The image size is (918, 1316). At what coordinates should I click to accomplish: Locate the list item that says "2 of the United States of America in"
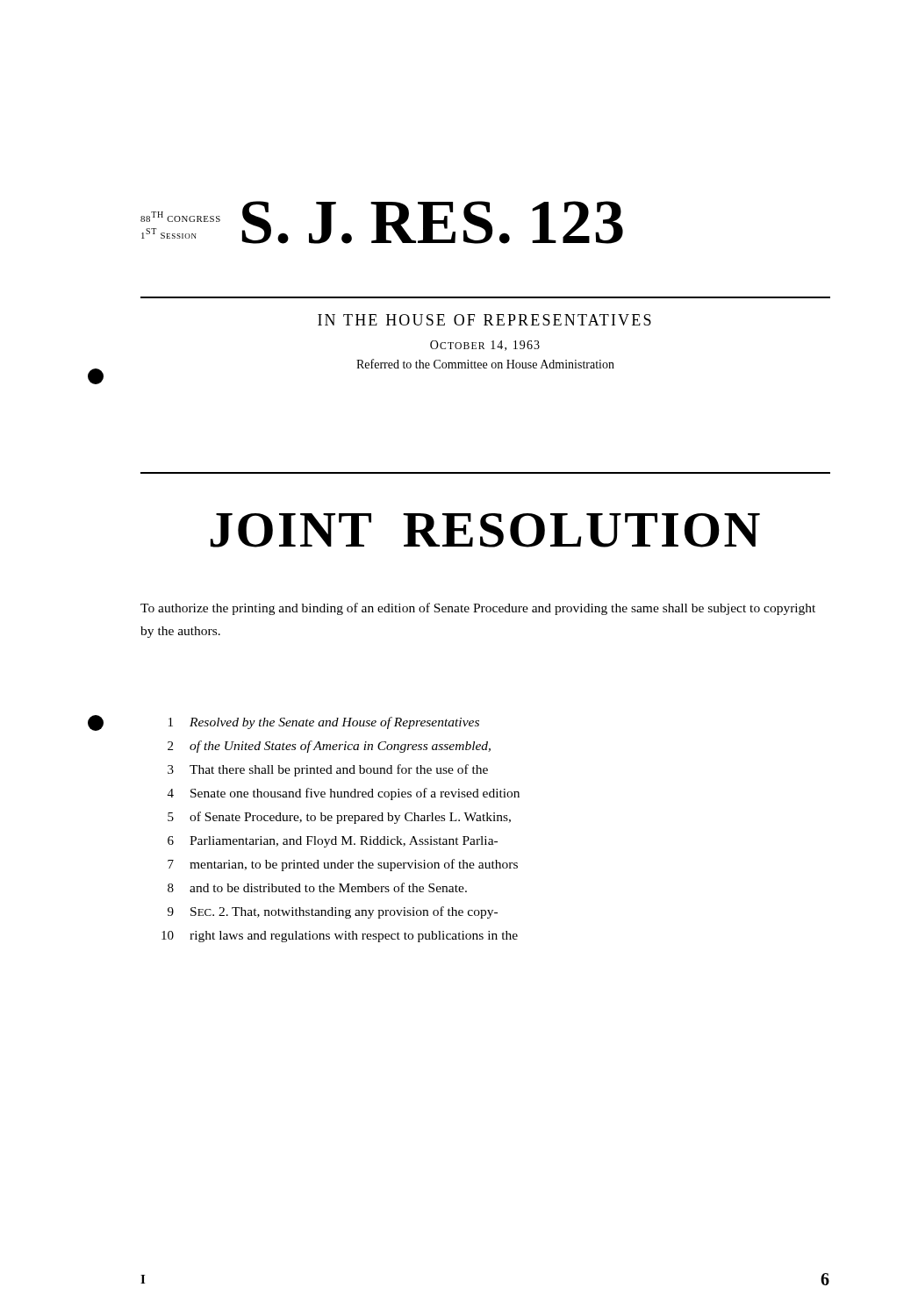485,746
